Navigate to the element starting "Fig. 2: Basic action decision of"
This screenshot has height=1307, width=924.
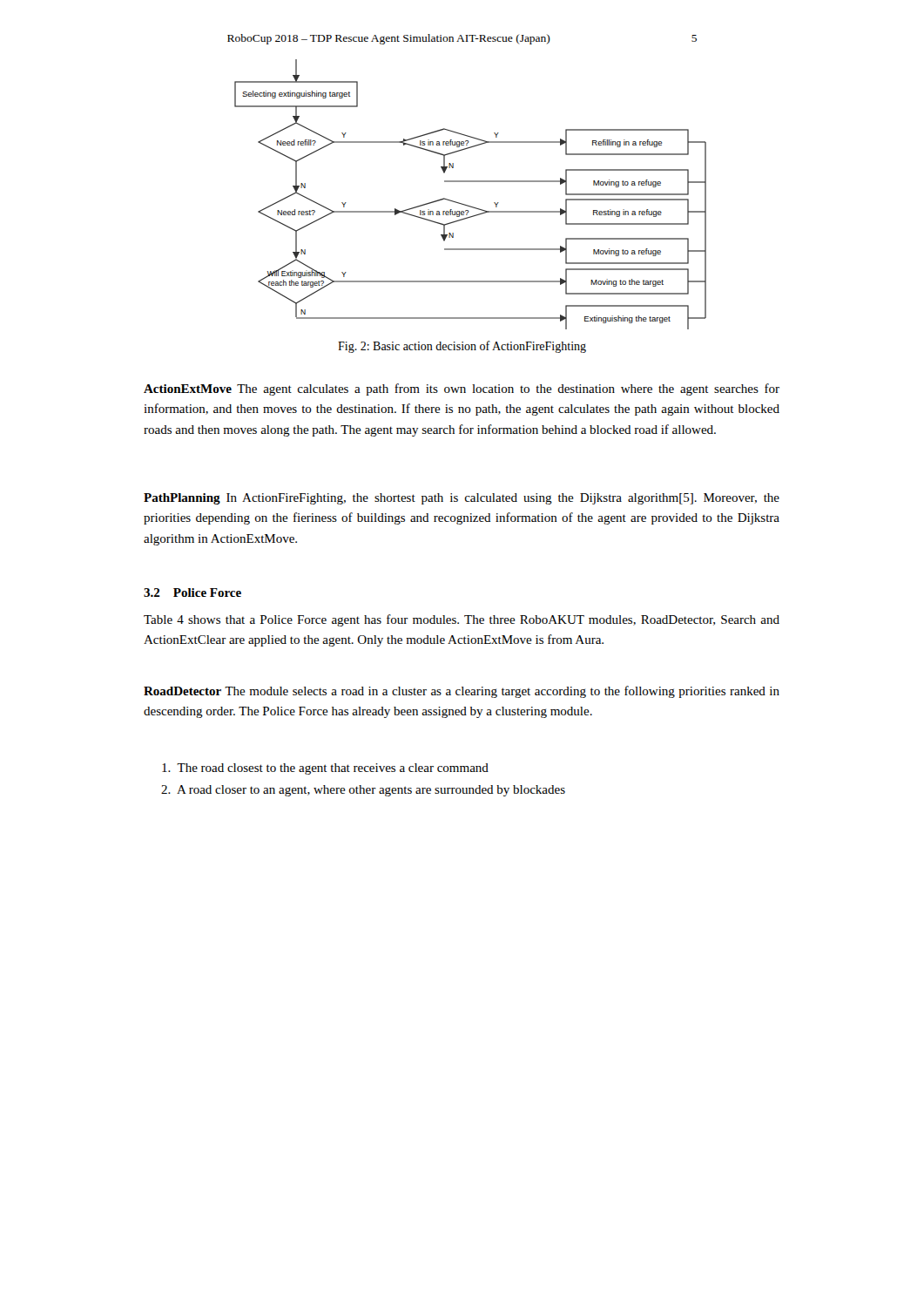[462, 346]
